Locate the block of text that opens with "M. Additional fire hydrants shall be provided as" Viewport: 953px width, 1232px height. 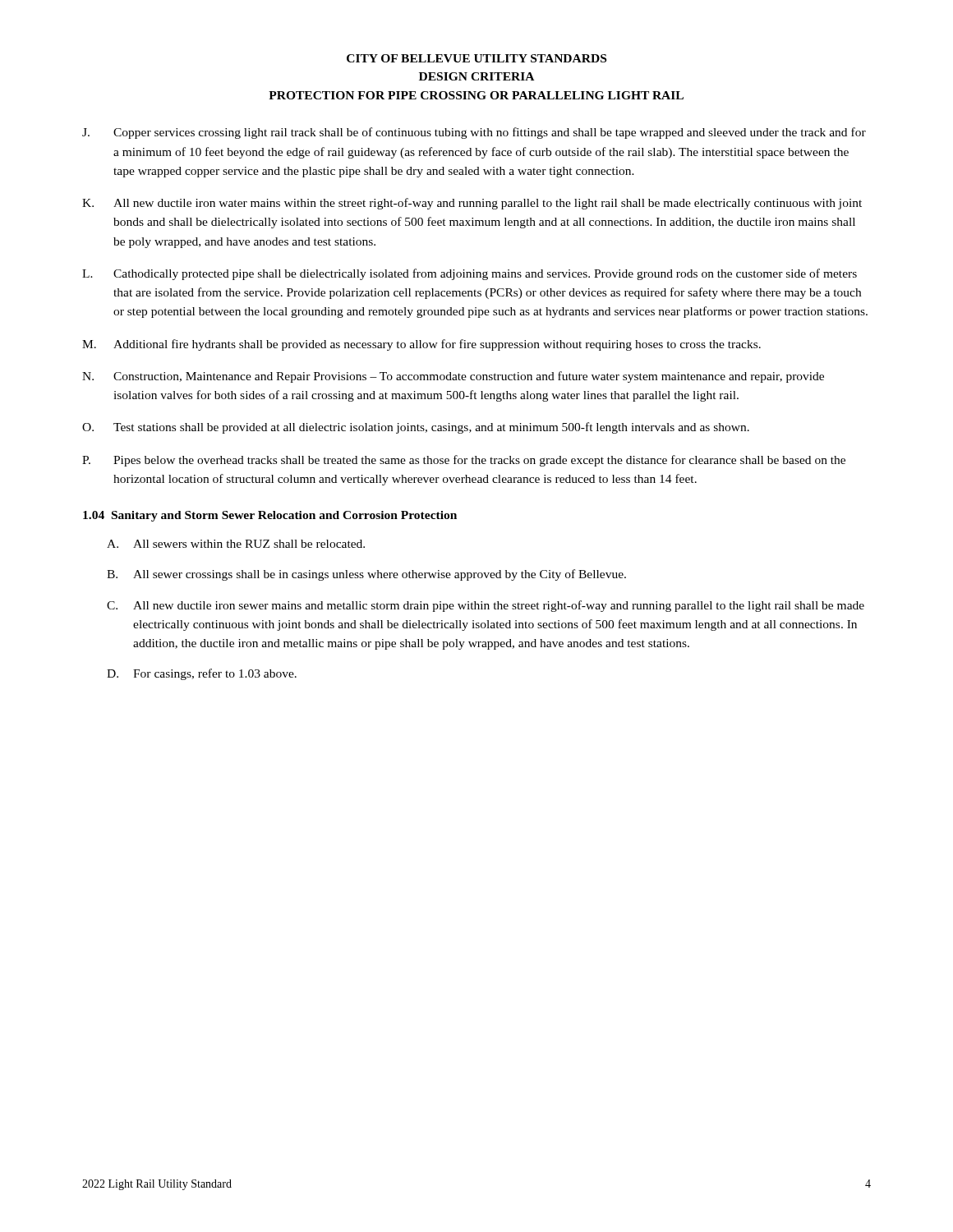point(476,344)
